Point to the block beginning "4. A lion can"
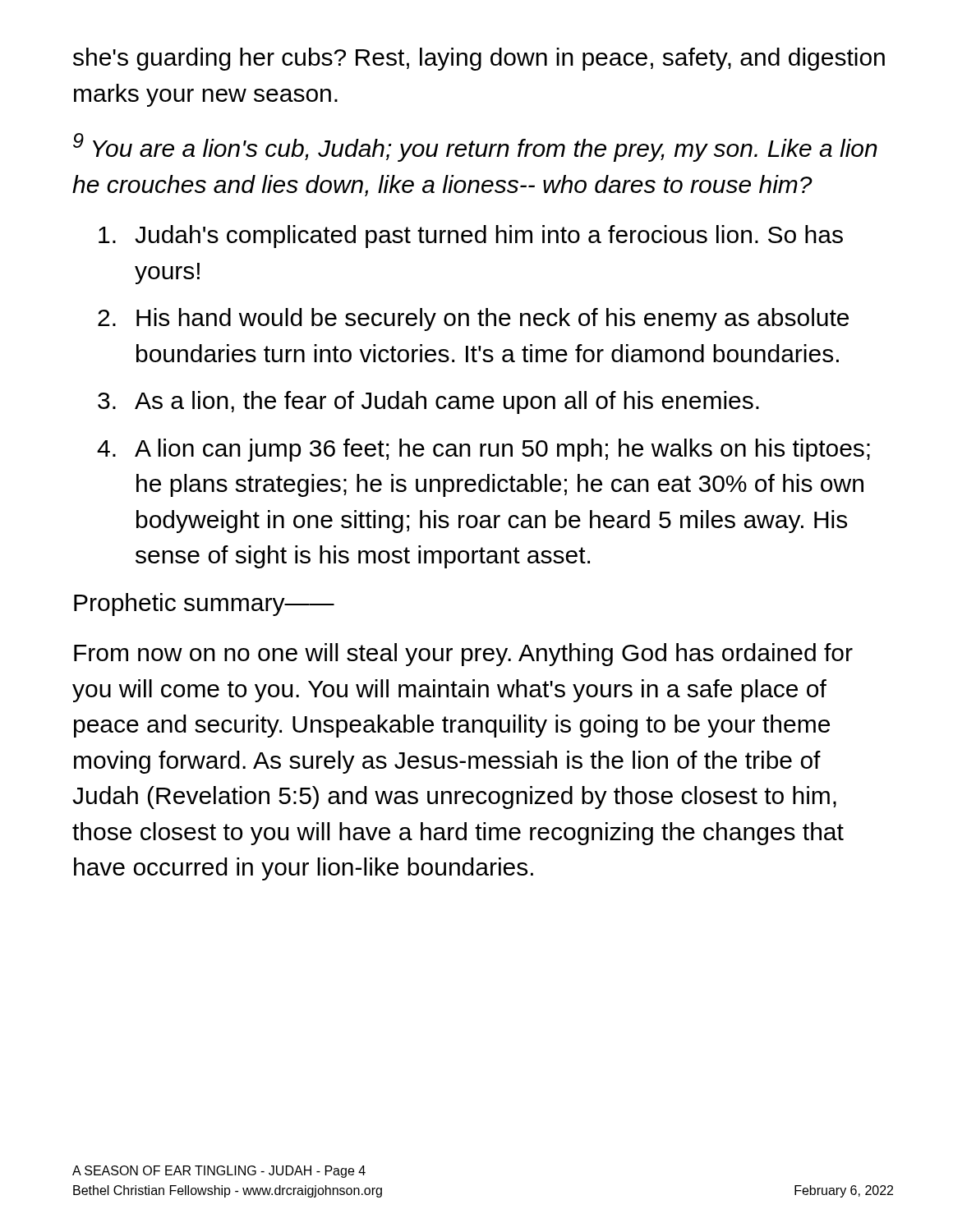953x1232 pixels. click(495, 501)
